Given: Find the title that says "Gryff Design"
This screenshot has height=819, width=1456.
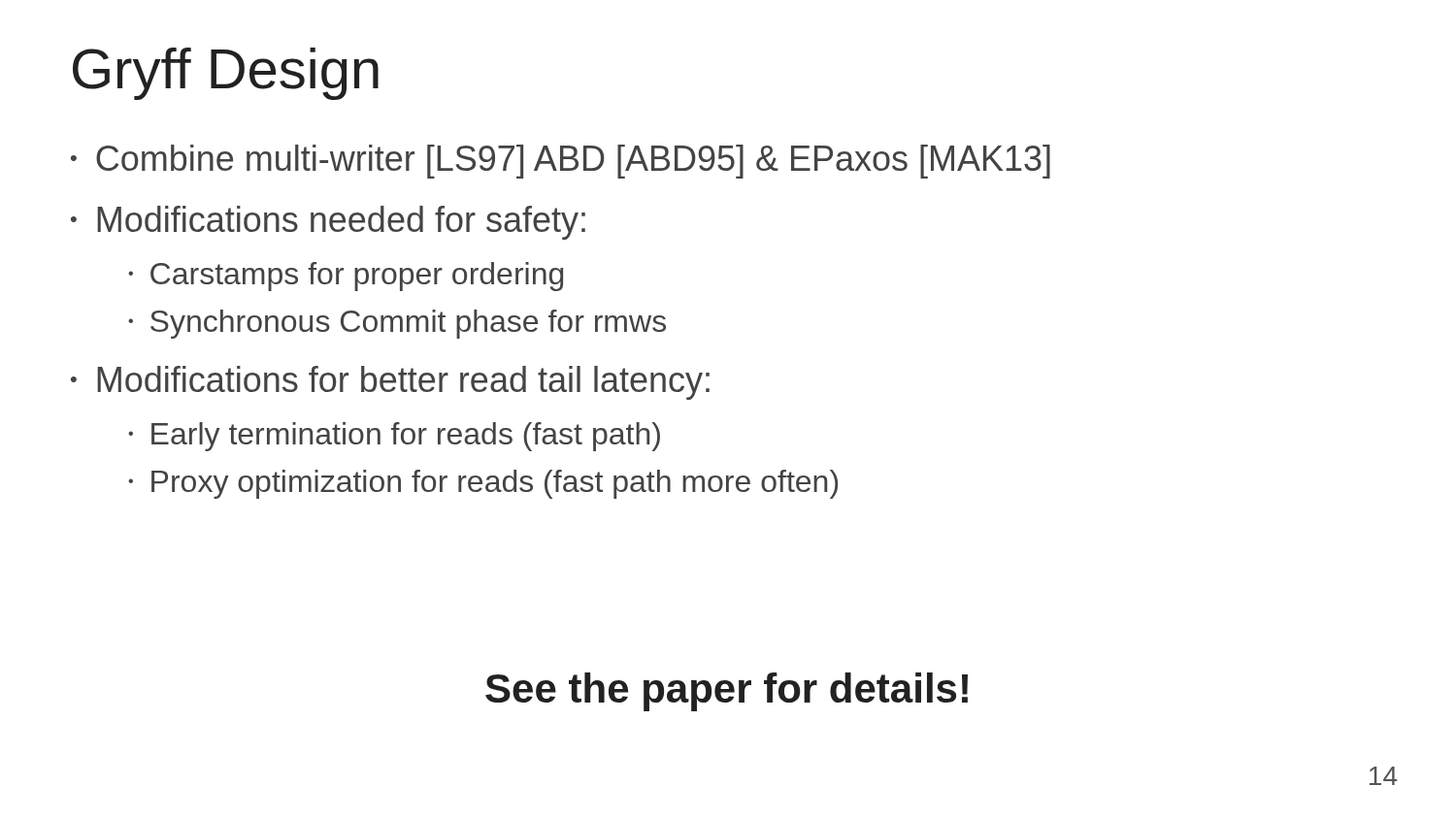Looking at the screenshot, I should coord(226,69).
